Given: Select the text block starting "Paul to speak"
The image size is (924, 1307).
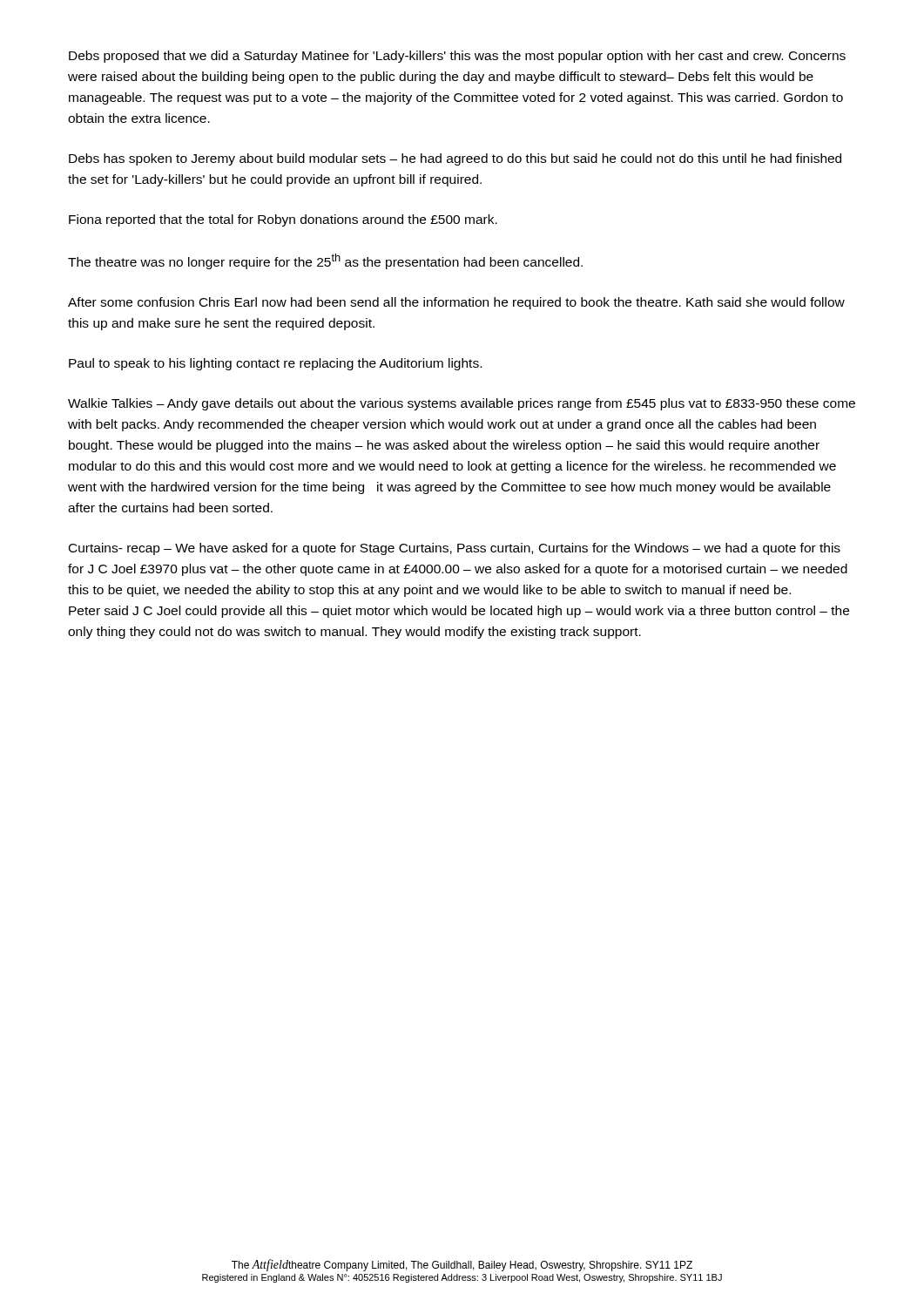Looking at the screenshot, I should (x=275, y=363).
